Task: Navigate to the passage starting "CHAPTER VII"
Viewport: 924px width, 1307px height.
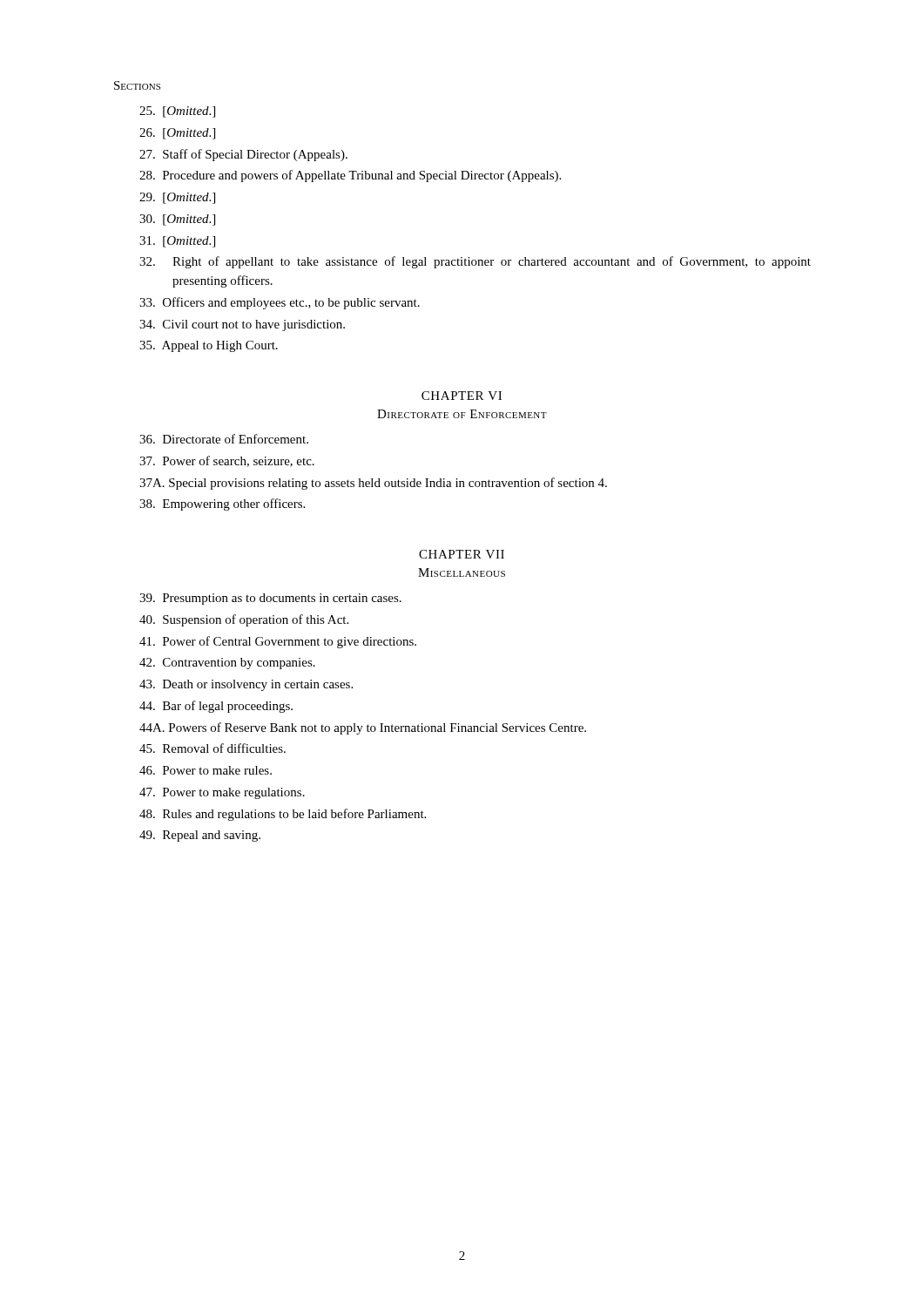Action: 462,554
